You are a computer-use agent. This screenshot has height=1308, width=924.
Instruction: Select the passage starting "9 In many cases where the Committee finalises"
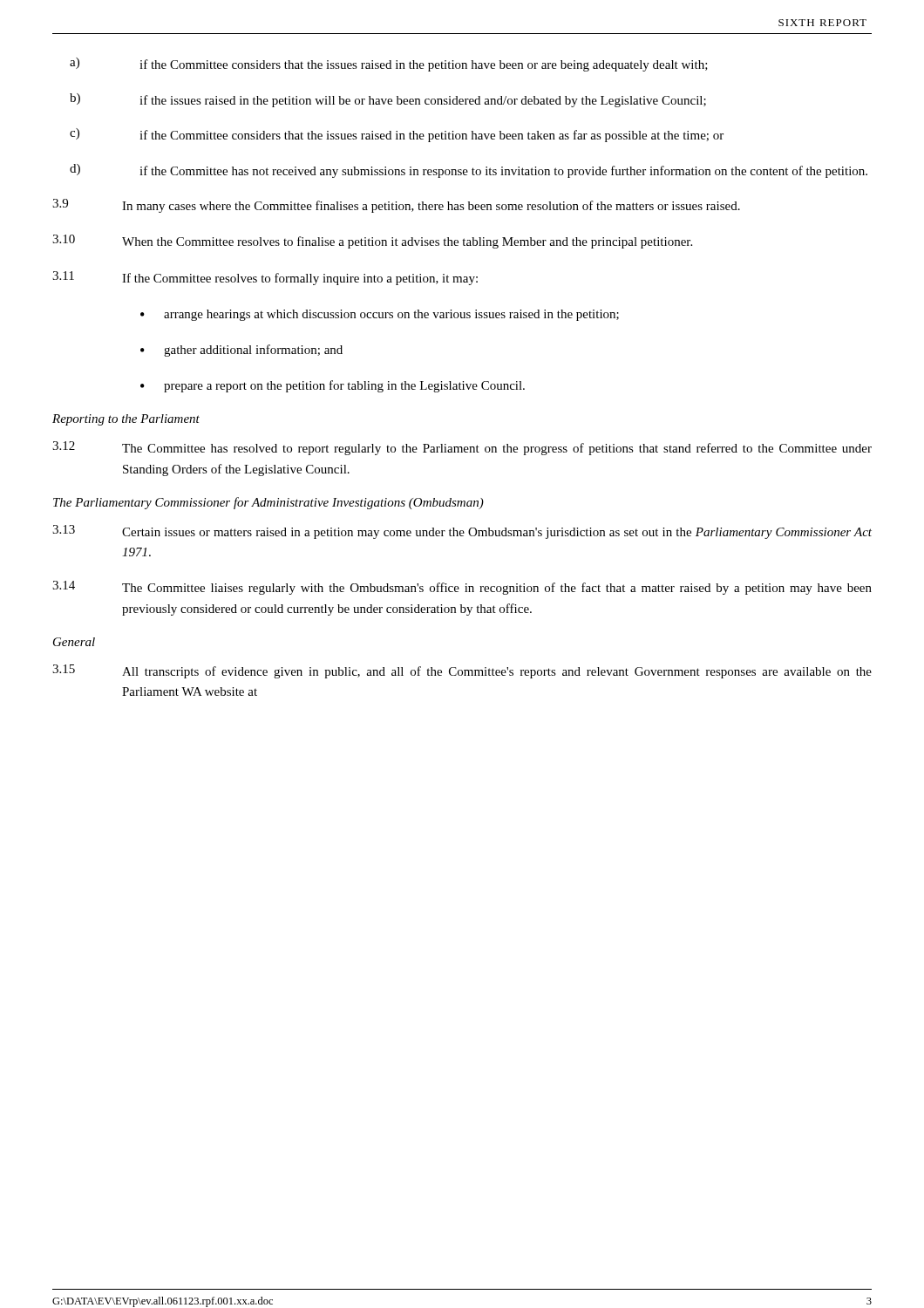coord(462,206)
